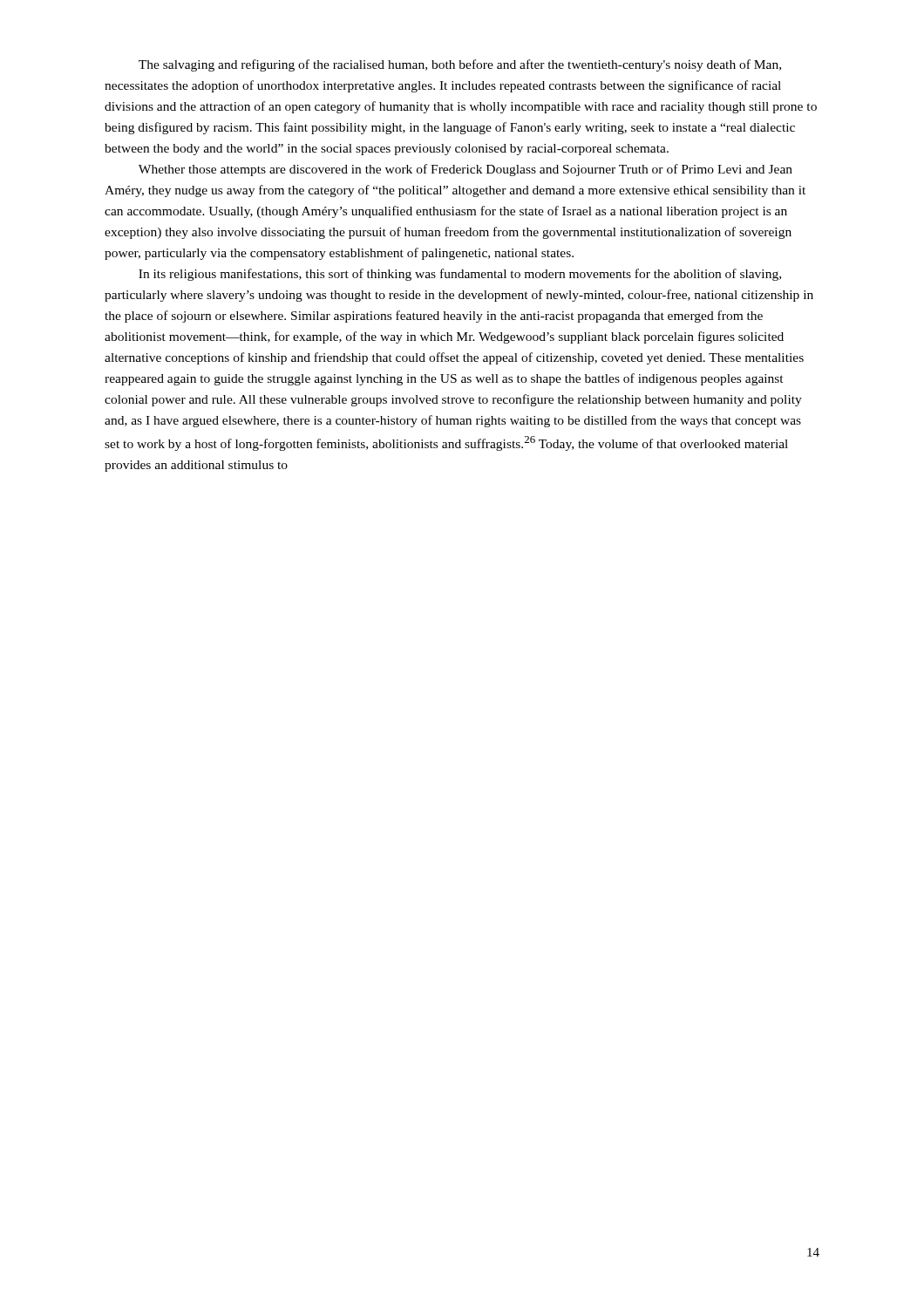924x1308 pixels.
Task: Find the text starting "In its religious manifestations,"
Action: (x=462, y=370)
